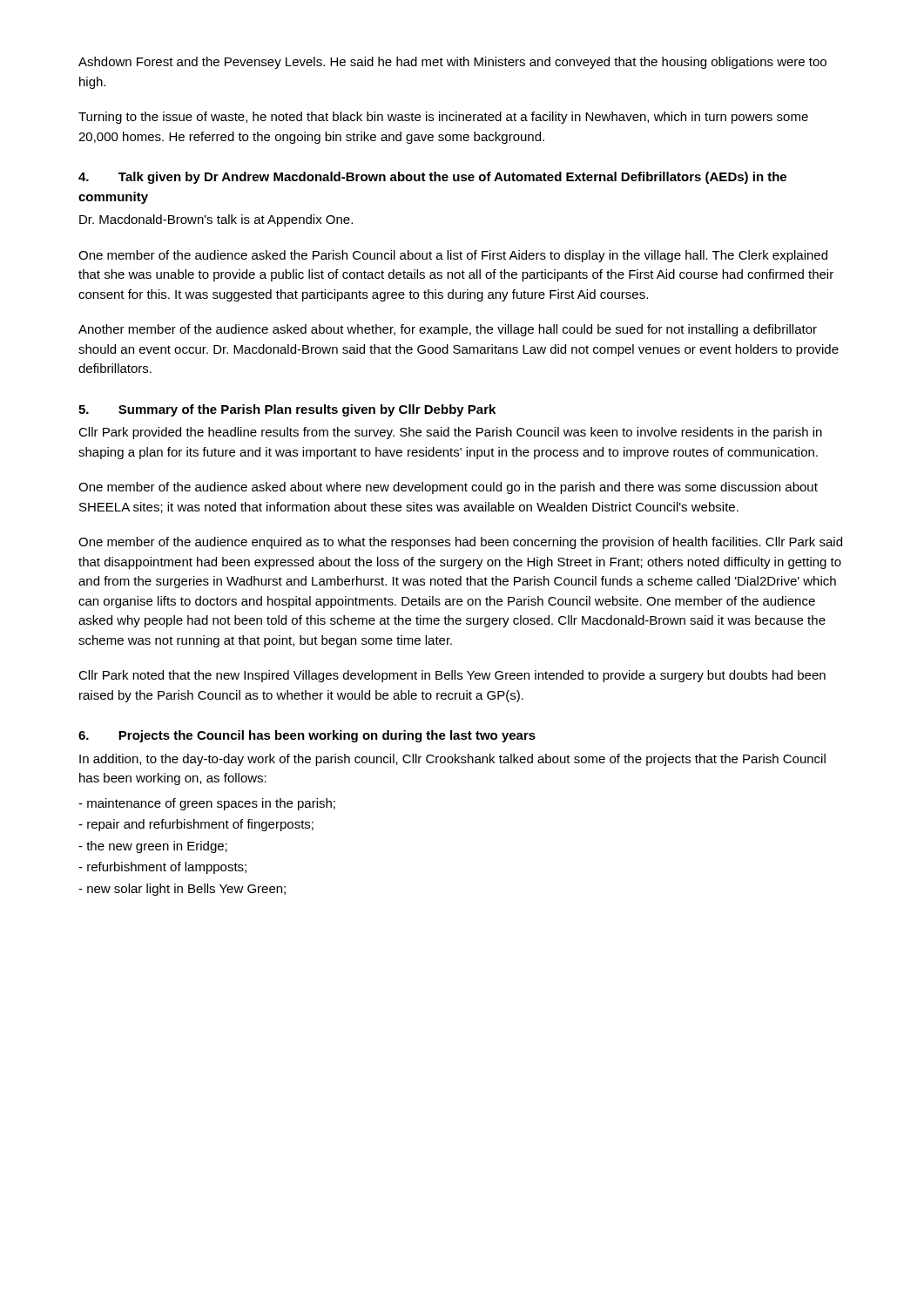Image resolution: width=924 pixels, height=1307 pixels.
Task: Find the text block that reads "Turning to the"
Action: click(443, 126)
